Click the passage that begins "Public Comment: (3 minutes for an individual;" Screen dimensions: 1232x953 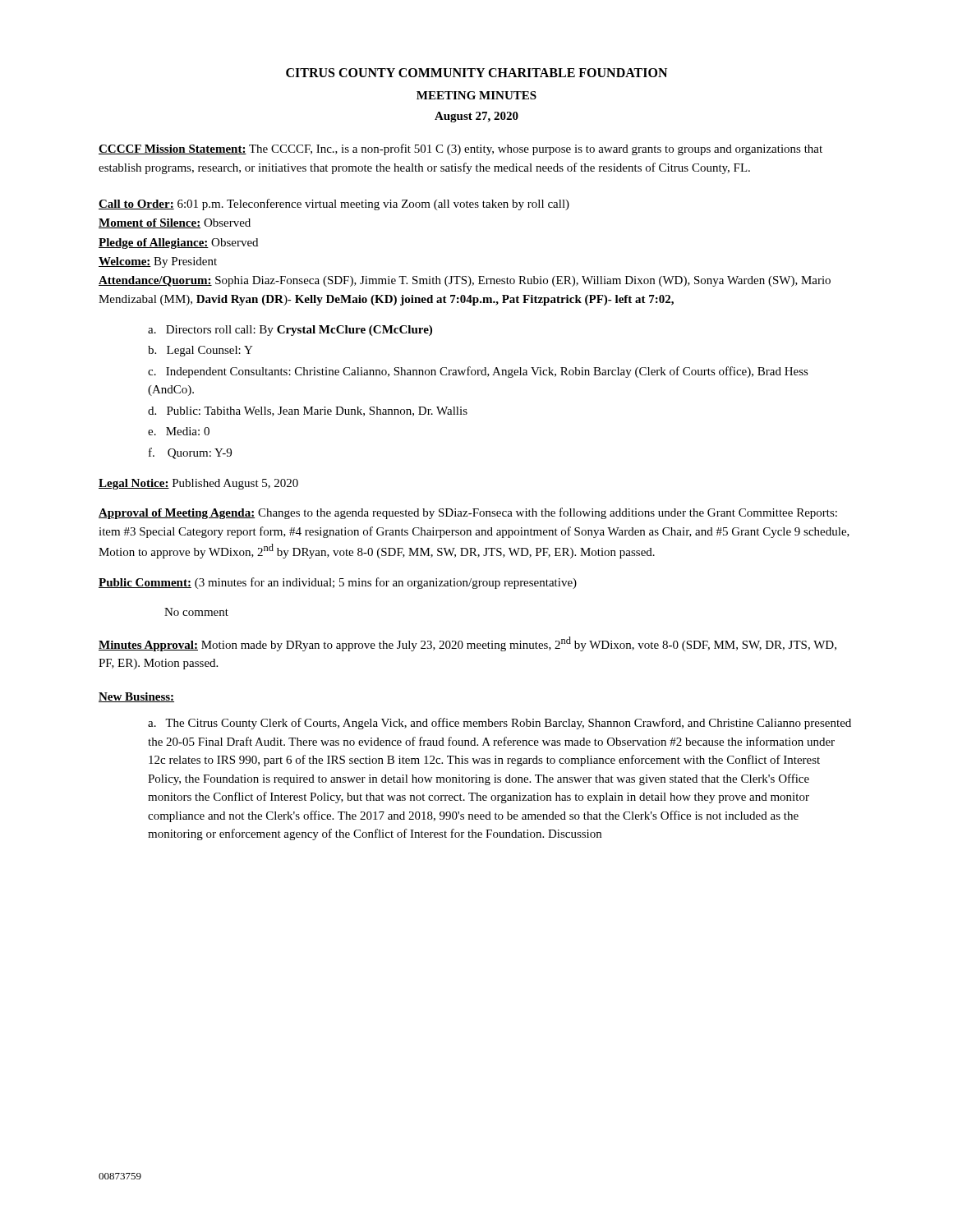(338, 582)
